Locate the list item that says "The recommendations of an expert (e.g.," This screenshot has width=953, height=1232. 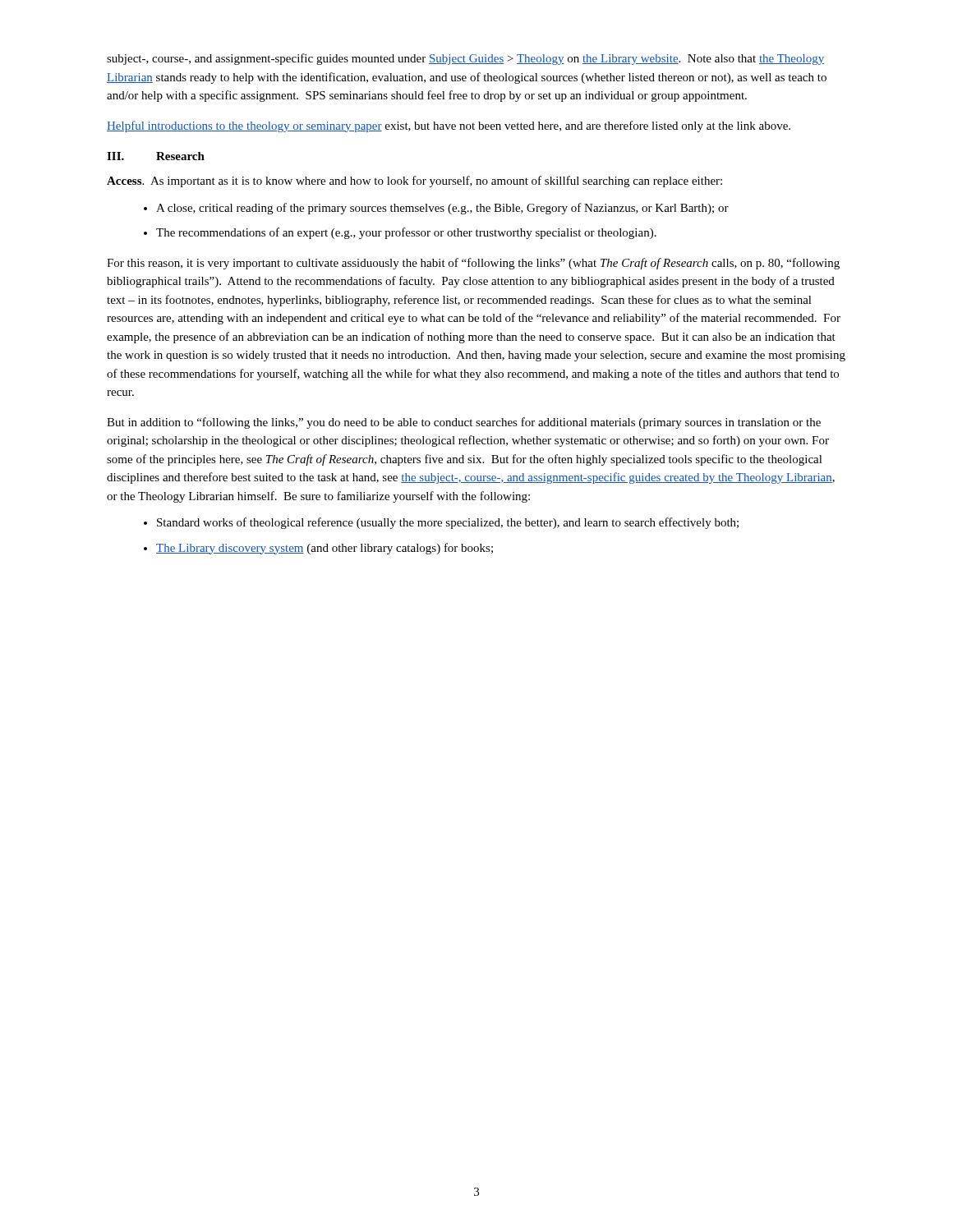(x=501, y=233)
